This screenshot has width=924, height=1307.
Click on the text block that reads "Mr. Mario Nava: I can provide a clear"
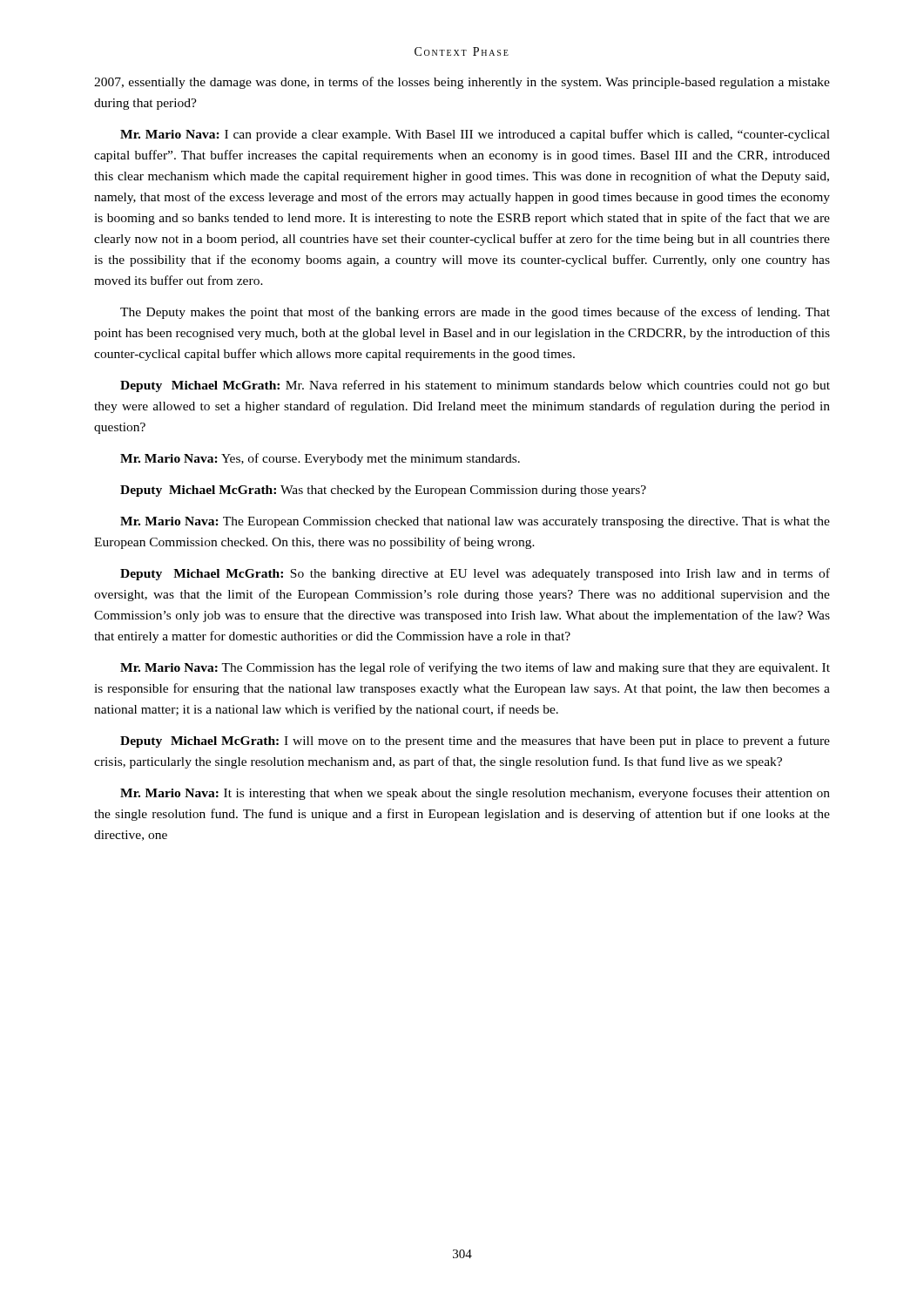(x=462, y=207)
